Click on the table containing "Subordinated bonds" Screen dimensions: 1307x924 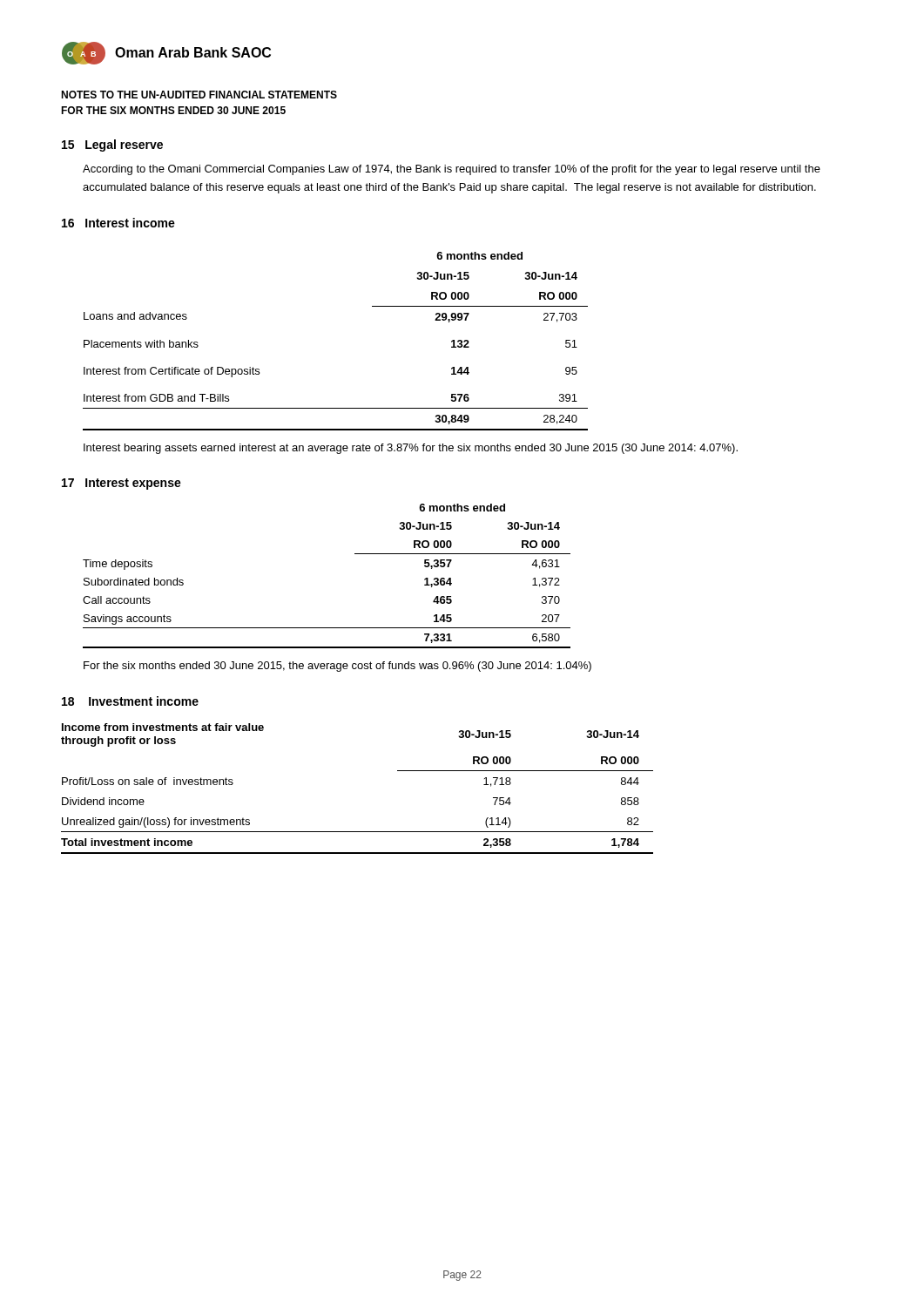click(473, 574)
